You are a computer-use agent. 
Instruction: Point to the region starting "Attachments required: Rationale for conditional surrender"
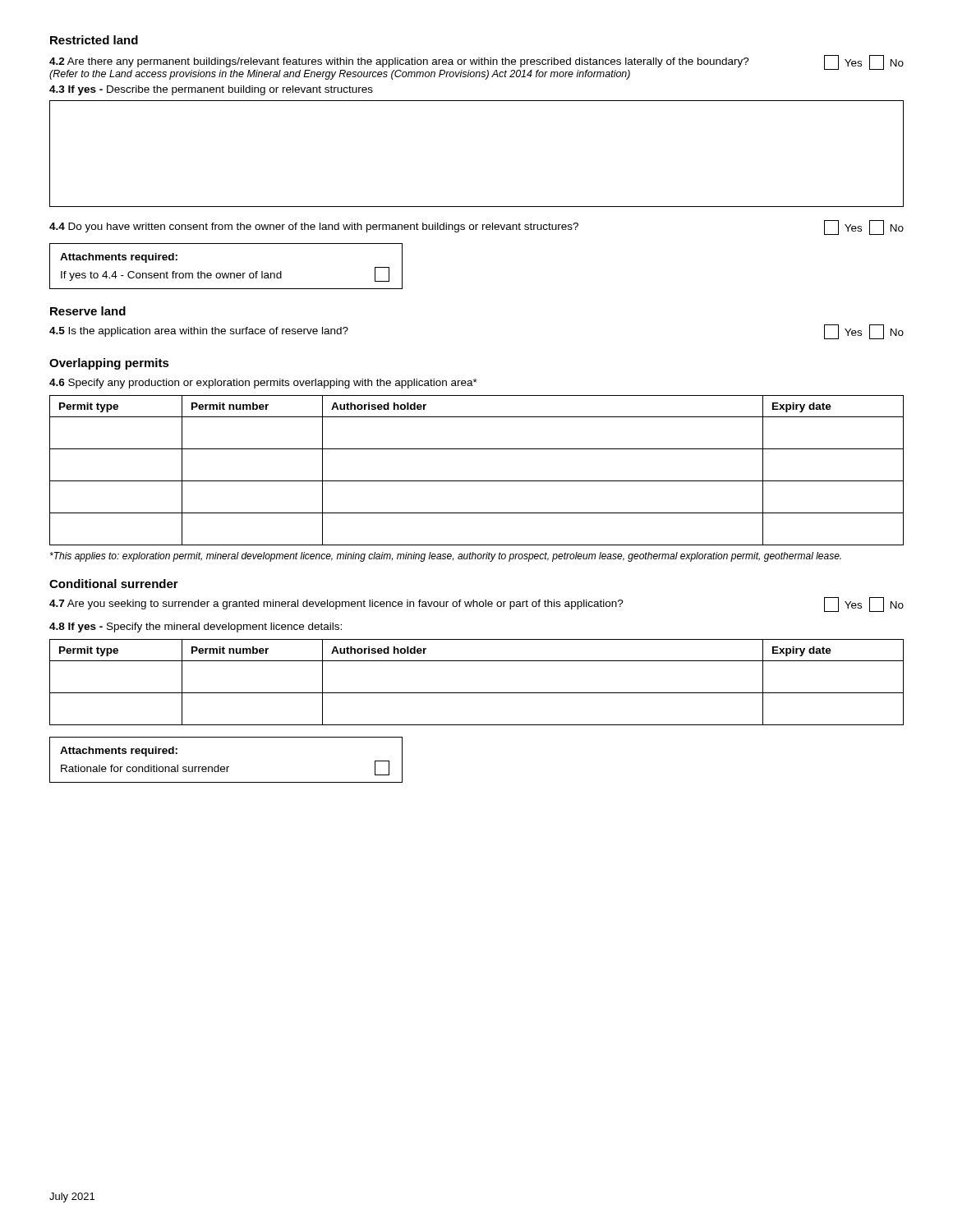226,760
